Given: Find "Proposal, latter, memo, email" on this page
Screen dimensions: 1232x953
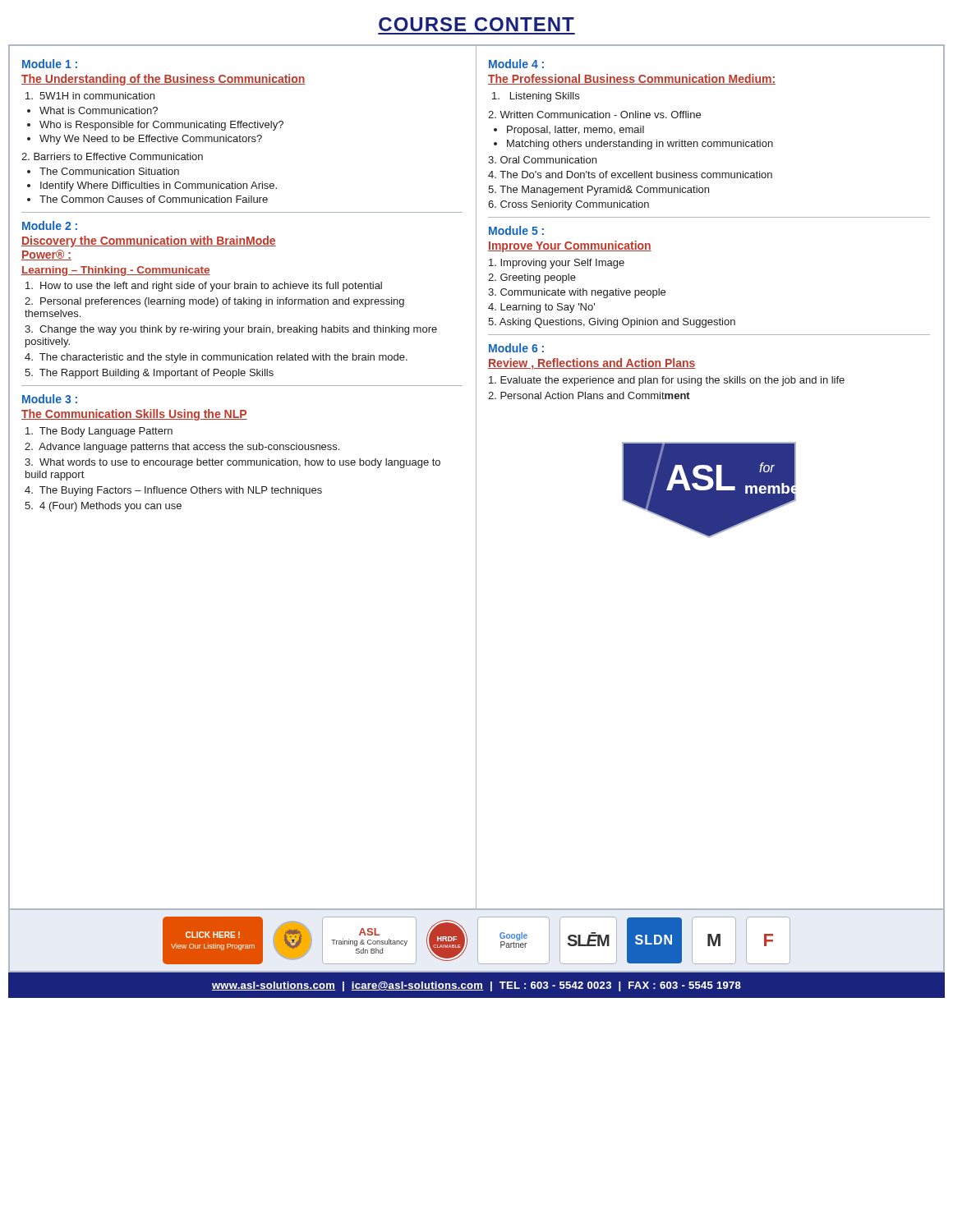Looking at the screenshot, I should pyautogui.click(x=575, y=129).
